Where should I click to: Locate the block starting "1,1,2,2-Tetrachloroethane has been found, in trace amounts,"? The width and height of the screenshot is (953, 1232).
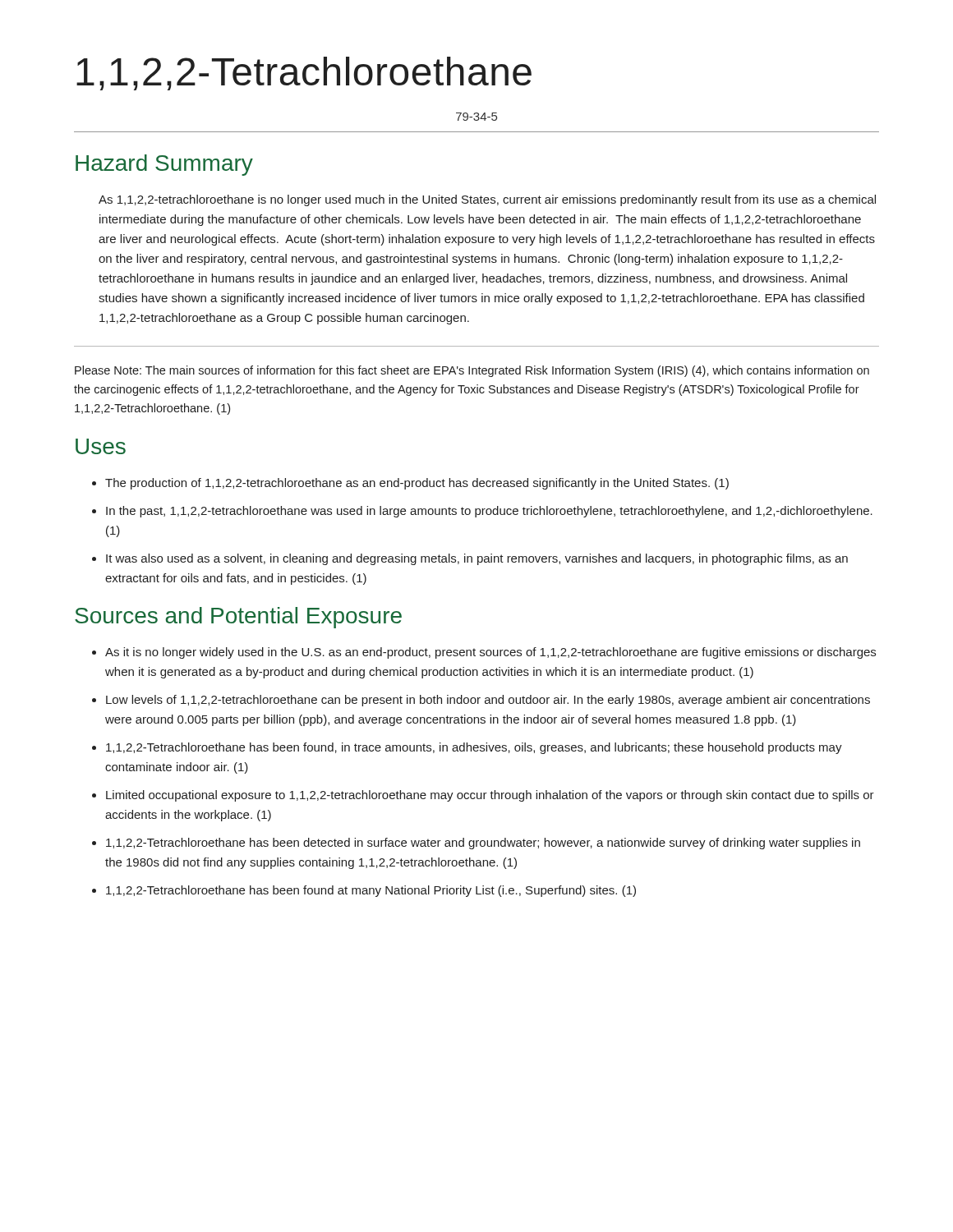pyautogui.click(x=473, y=757)
